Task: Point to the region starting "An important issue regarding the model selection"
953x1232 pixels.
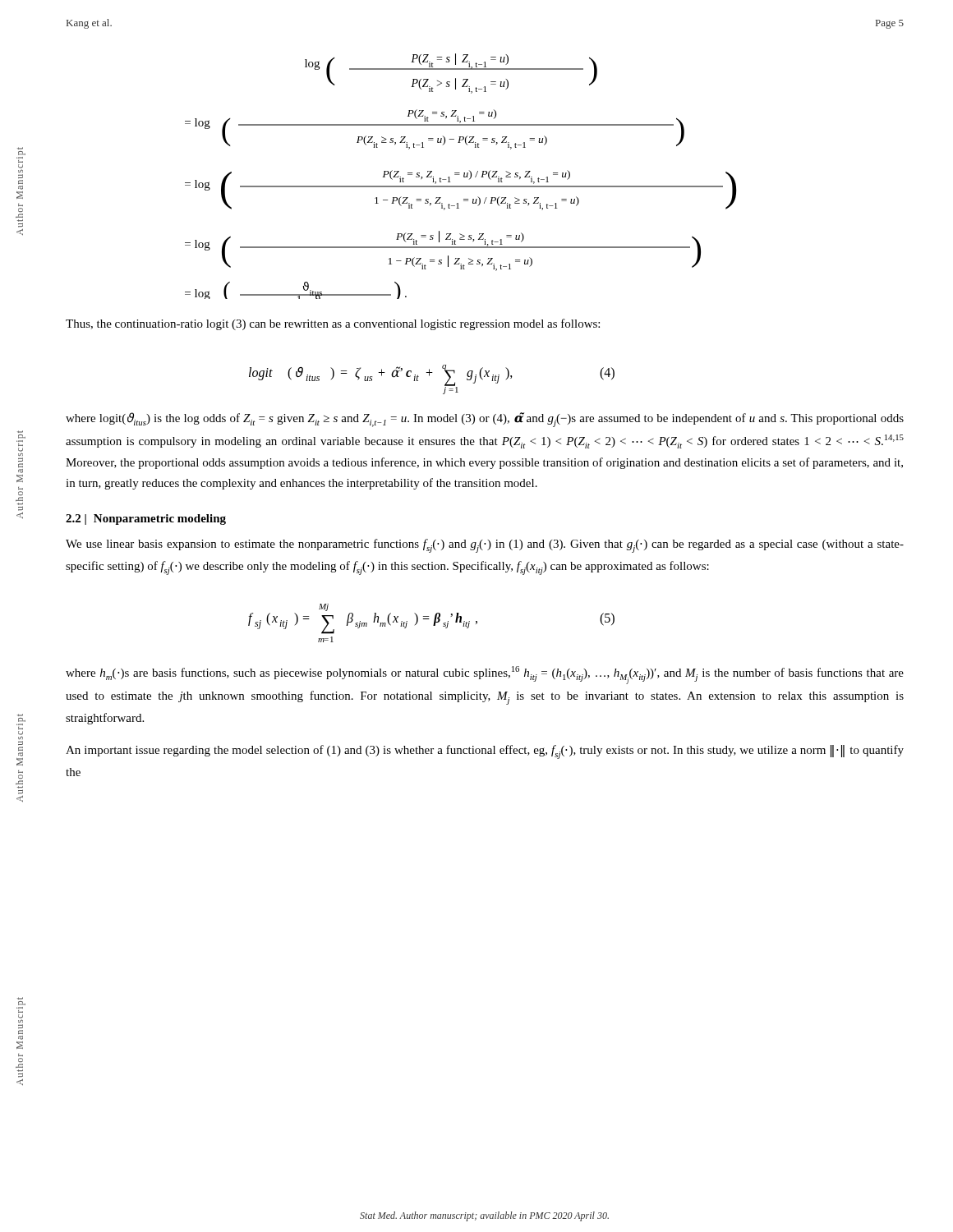Action: tap(485, 761)
